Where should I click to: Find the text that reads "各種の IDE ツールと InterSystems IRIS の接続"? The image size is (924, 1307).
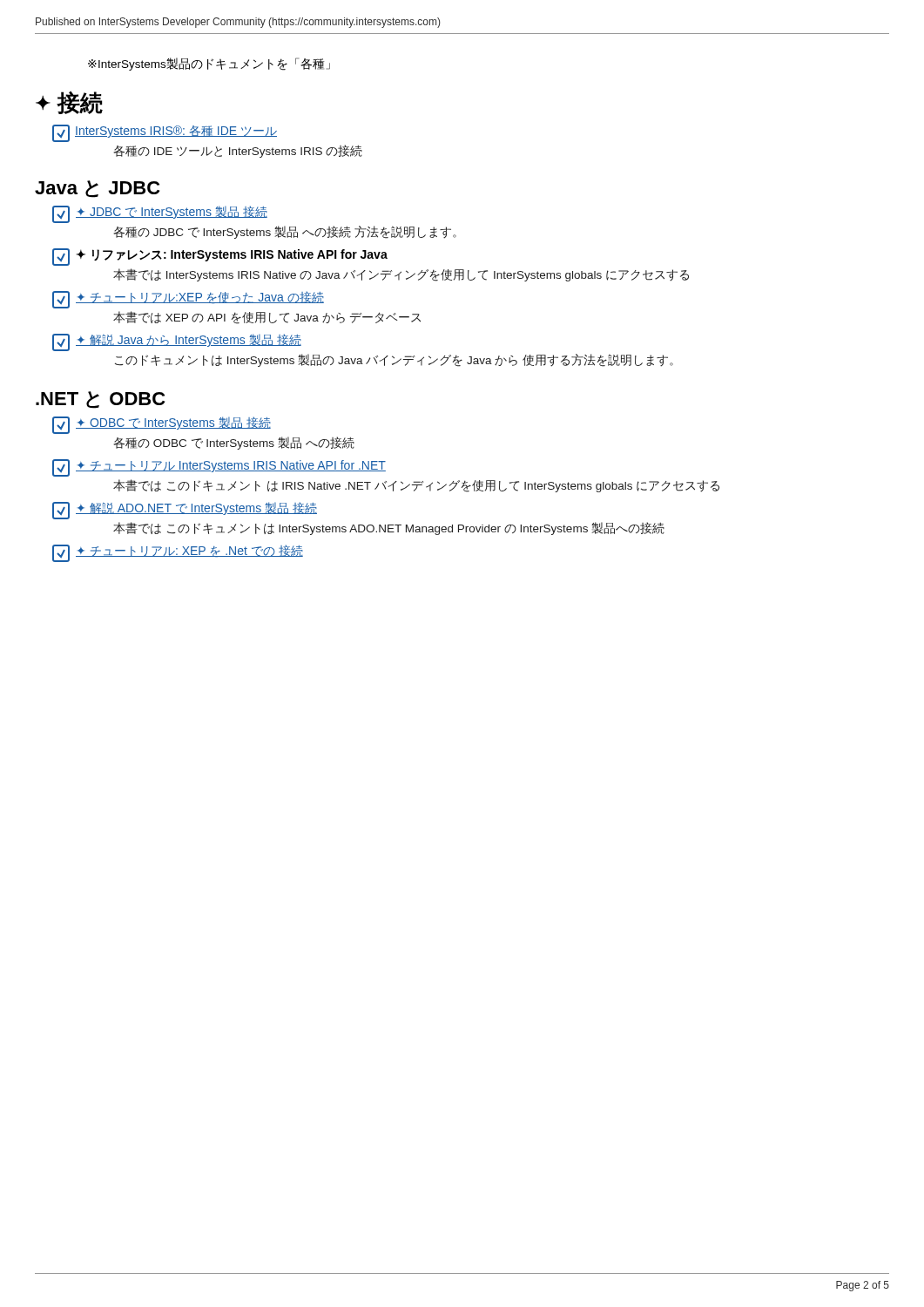point(238,151)
